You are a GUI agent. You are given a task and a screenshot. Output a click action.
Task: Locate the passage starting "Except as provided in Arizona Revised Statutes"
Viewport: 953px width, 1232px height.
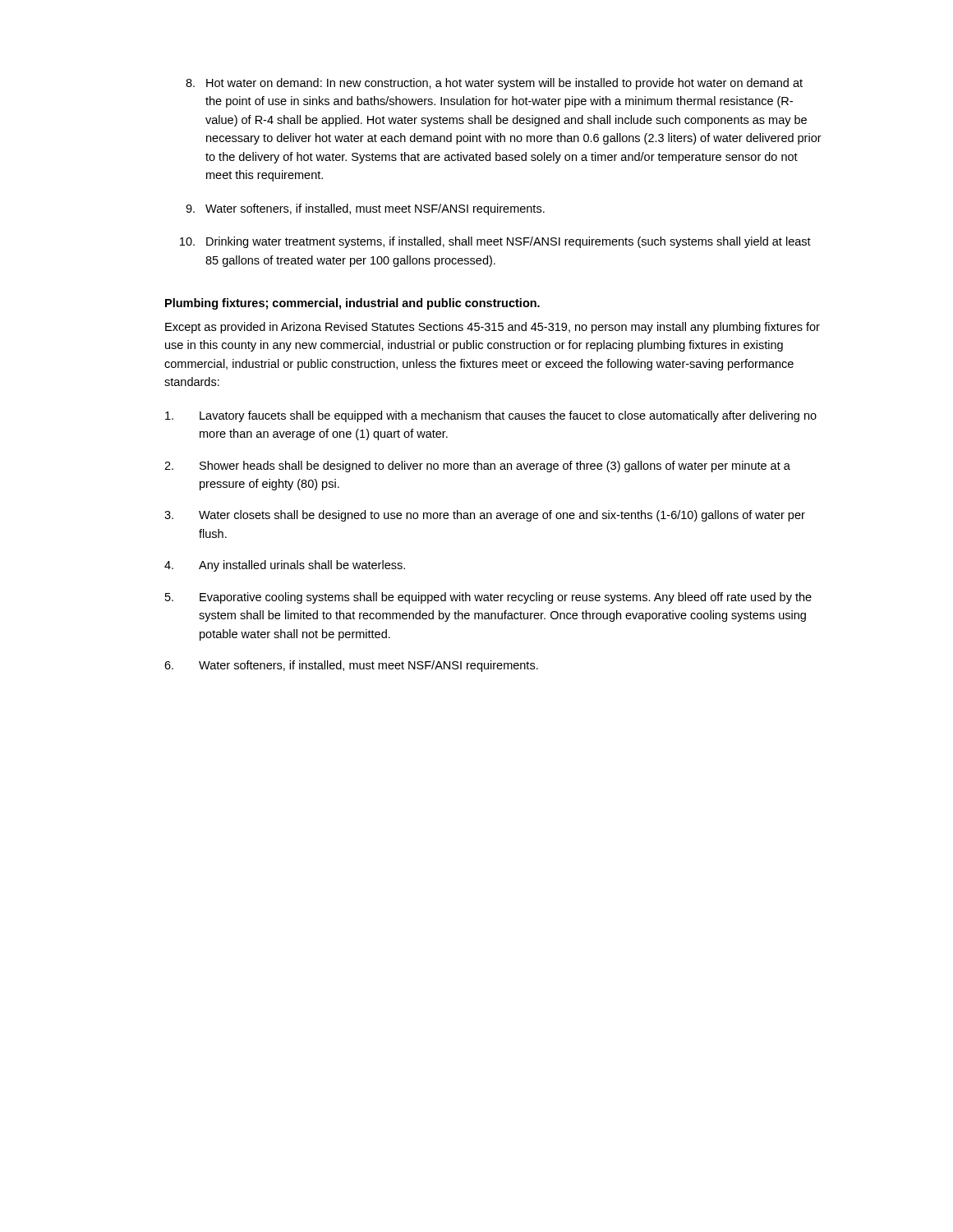[x=492, y=354]
